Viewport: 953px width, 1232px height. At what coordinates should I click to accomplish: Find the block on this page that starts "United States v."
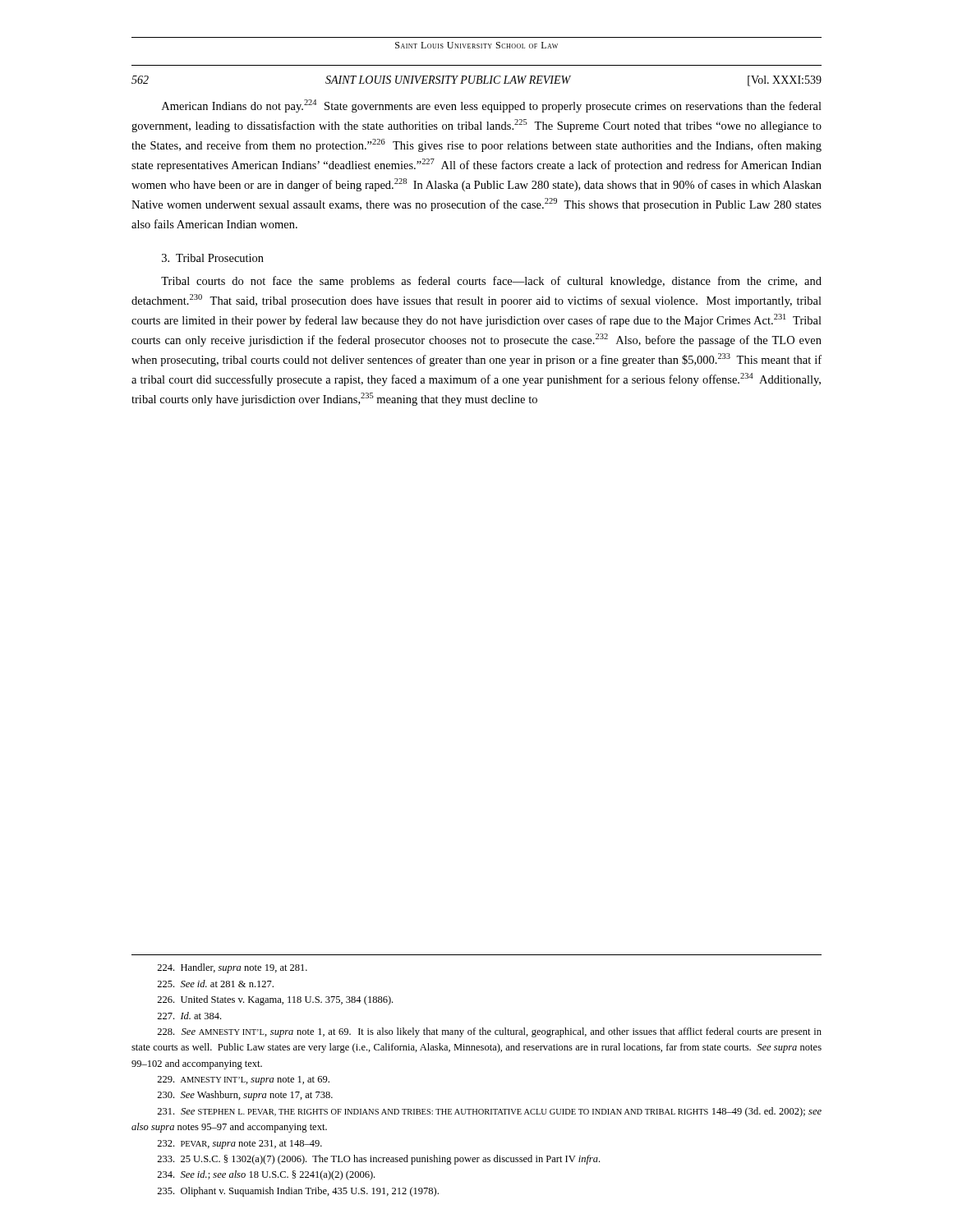pyautogui.click(x=275, y=1000)
